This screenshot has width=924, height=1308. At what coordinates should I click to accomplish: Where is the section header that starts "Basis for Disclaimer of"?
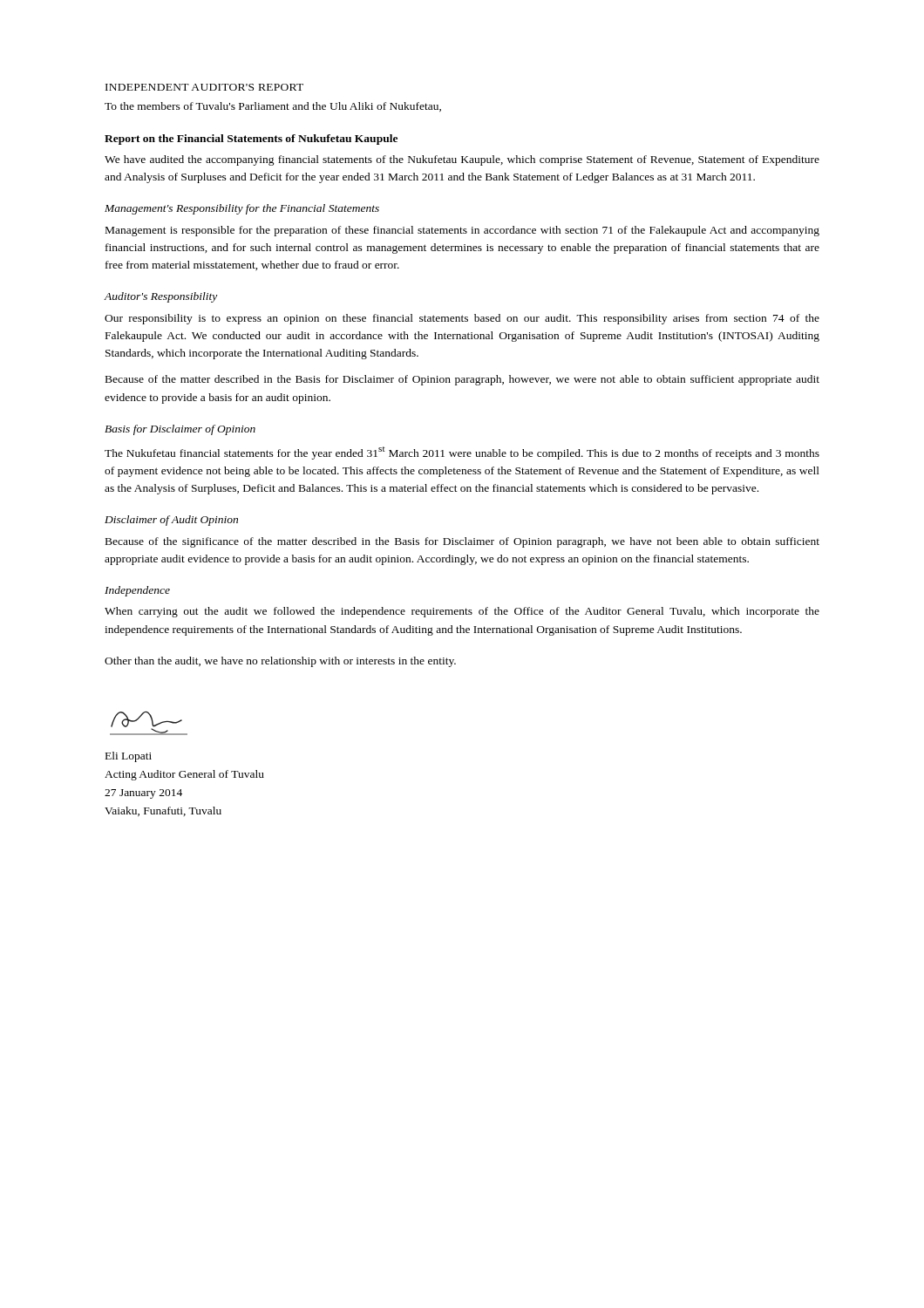(180, 430)
